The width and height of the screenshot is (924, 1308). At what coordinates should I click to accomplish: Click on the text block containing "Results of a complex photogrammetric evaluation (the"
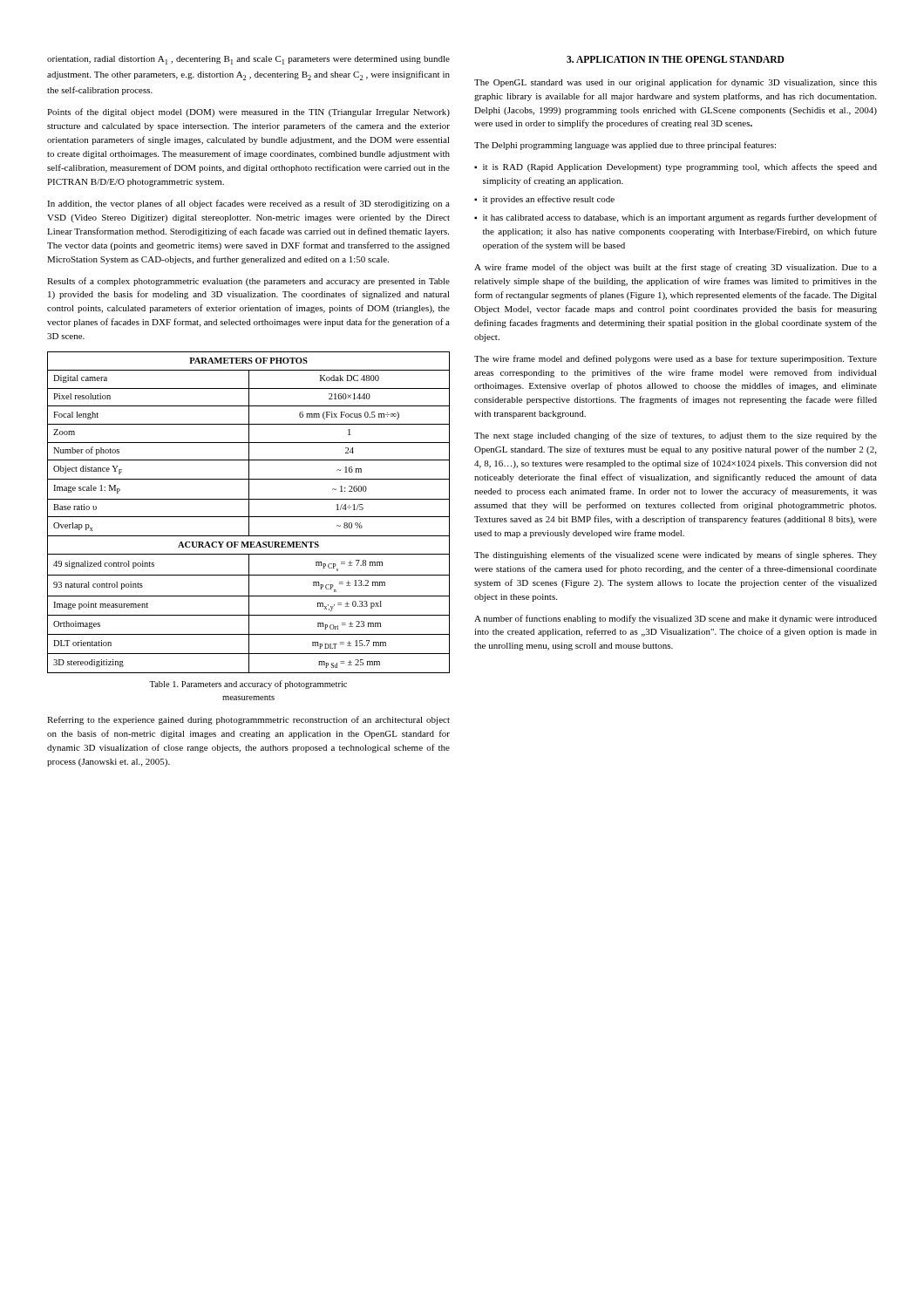click(248, 309)
